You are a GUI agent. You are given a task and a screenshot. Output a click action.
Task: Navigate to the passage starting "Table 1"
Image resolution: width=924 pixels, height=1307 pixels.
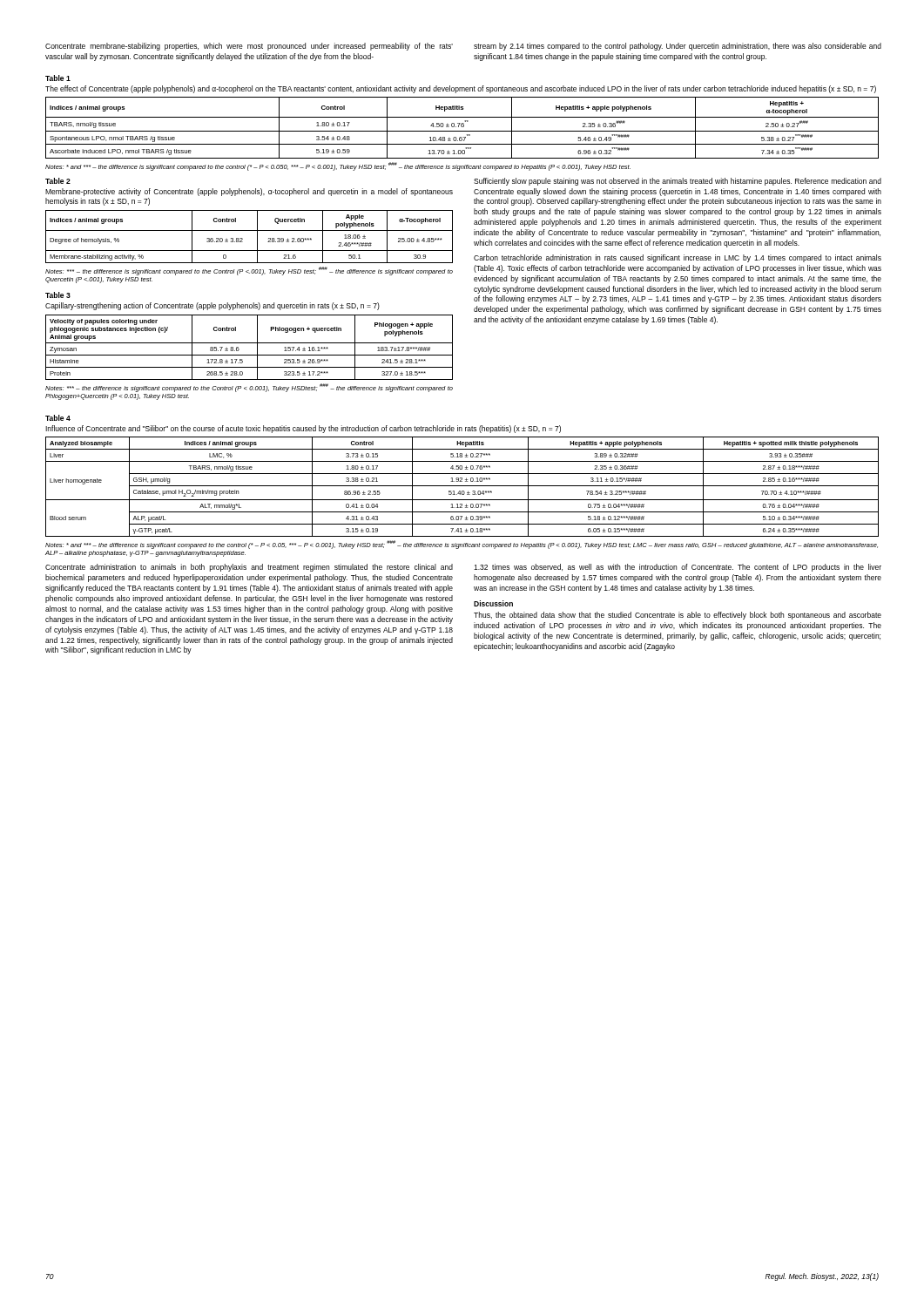(x=58, y=78)
